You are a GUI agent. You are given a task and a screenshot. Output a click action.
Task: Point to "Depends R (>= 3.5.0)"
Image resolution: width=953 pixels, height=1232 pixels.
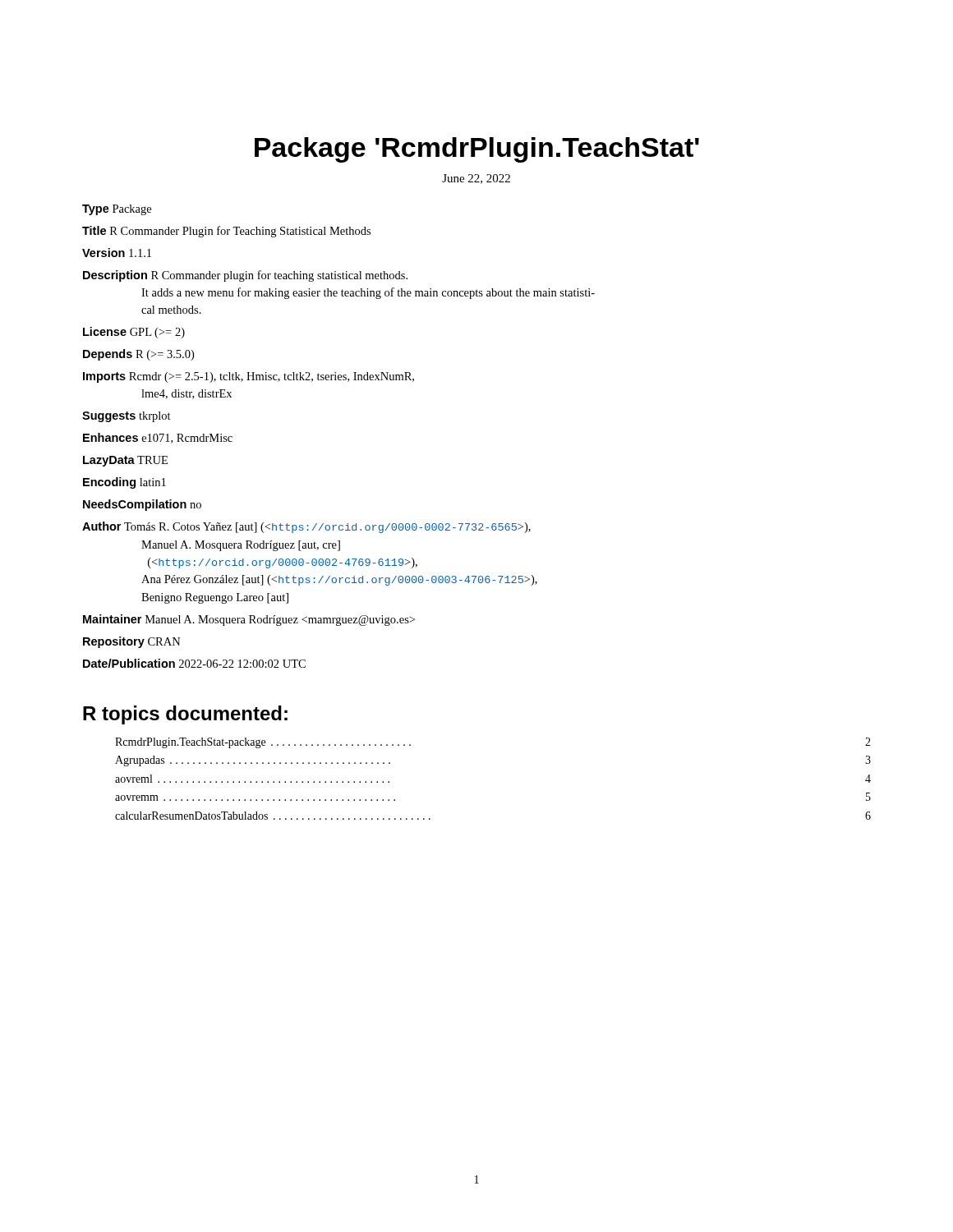(x=138, y=354)
